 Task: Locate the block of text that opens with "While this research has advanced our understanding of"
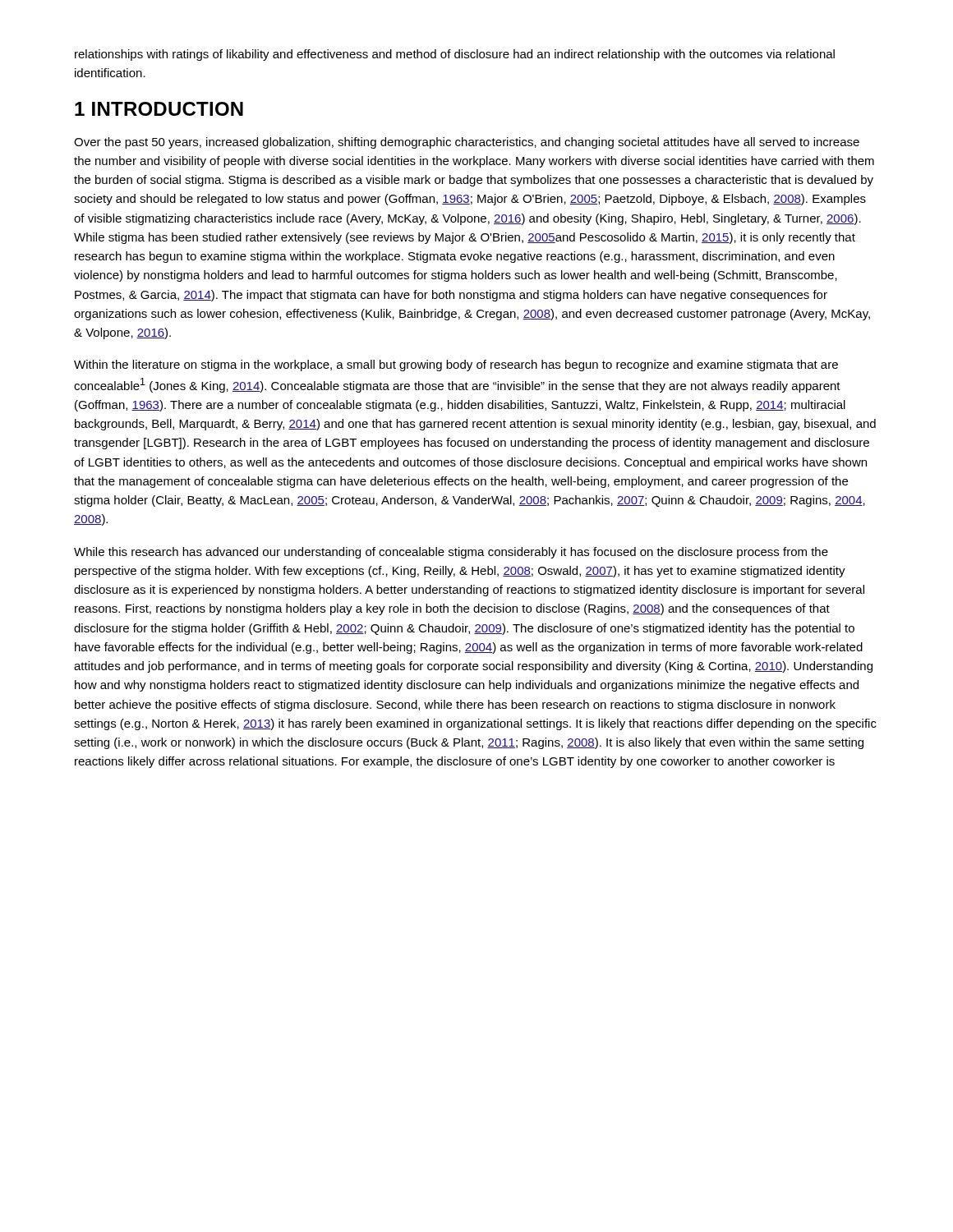coord(476,656)
